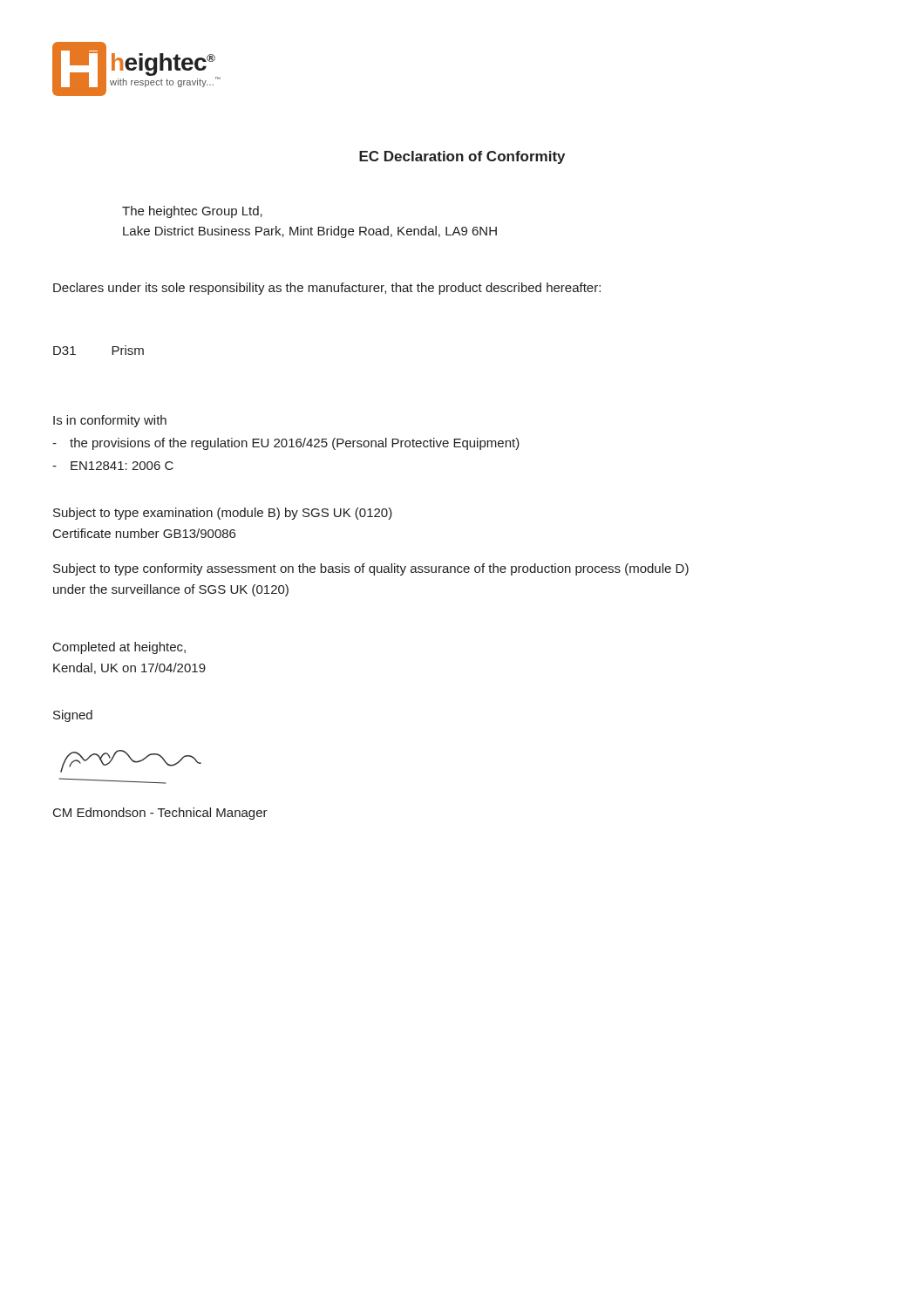The width and height of the screenshot is (924, 1308).
Task: Click on the block starting "The heightec Group"
Action: (310, 221)
